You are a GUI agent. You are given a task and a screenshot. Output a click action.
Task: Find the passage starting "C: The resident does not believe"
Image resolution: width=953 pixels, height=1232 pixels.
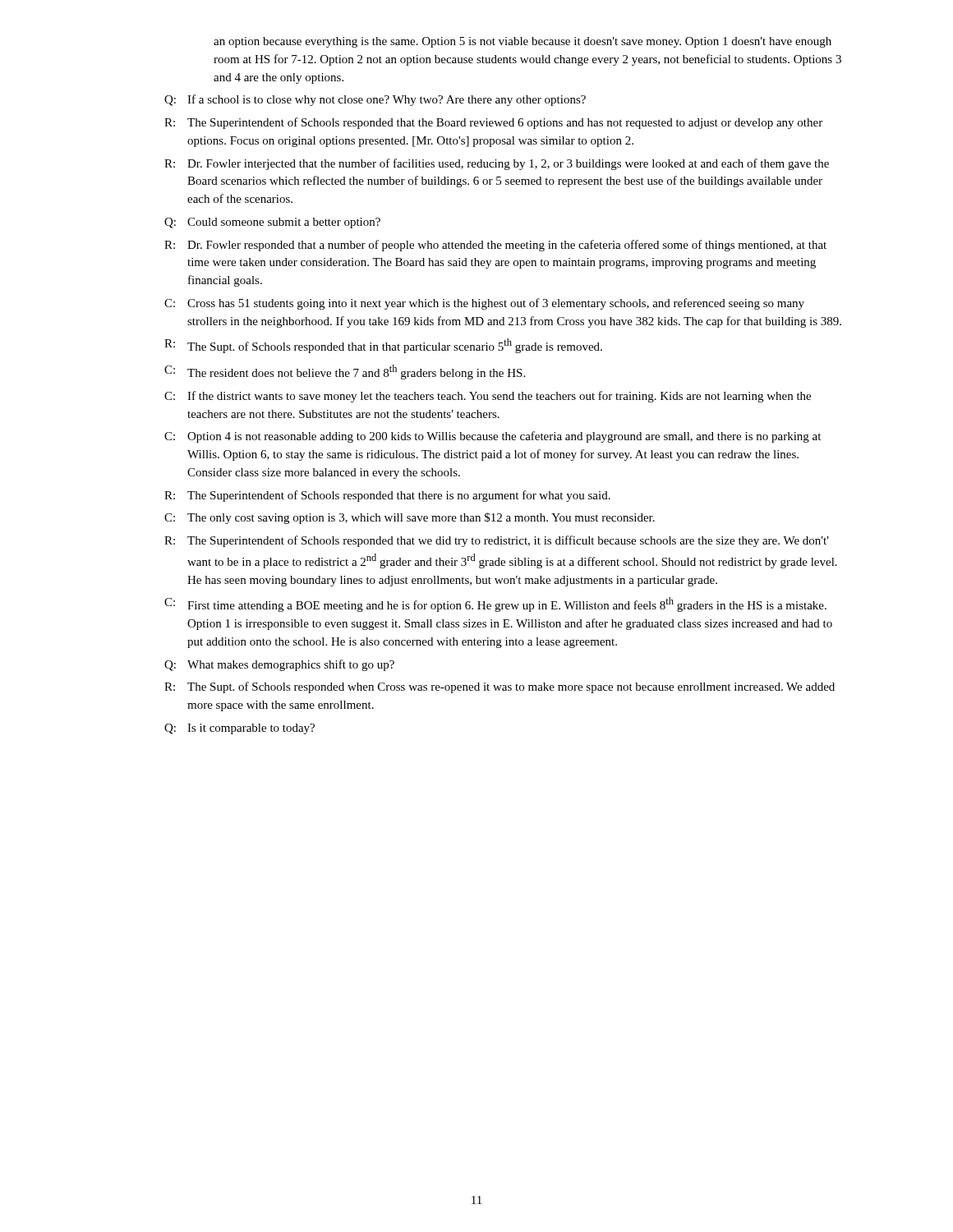coord(505,372)
